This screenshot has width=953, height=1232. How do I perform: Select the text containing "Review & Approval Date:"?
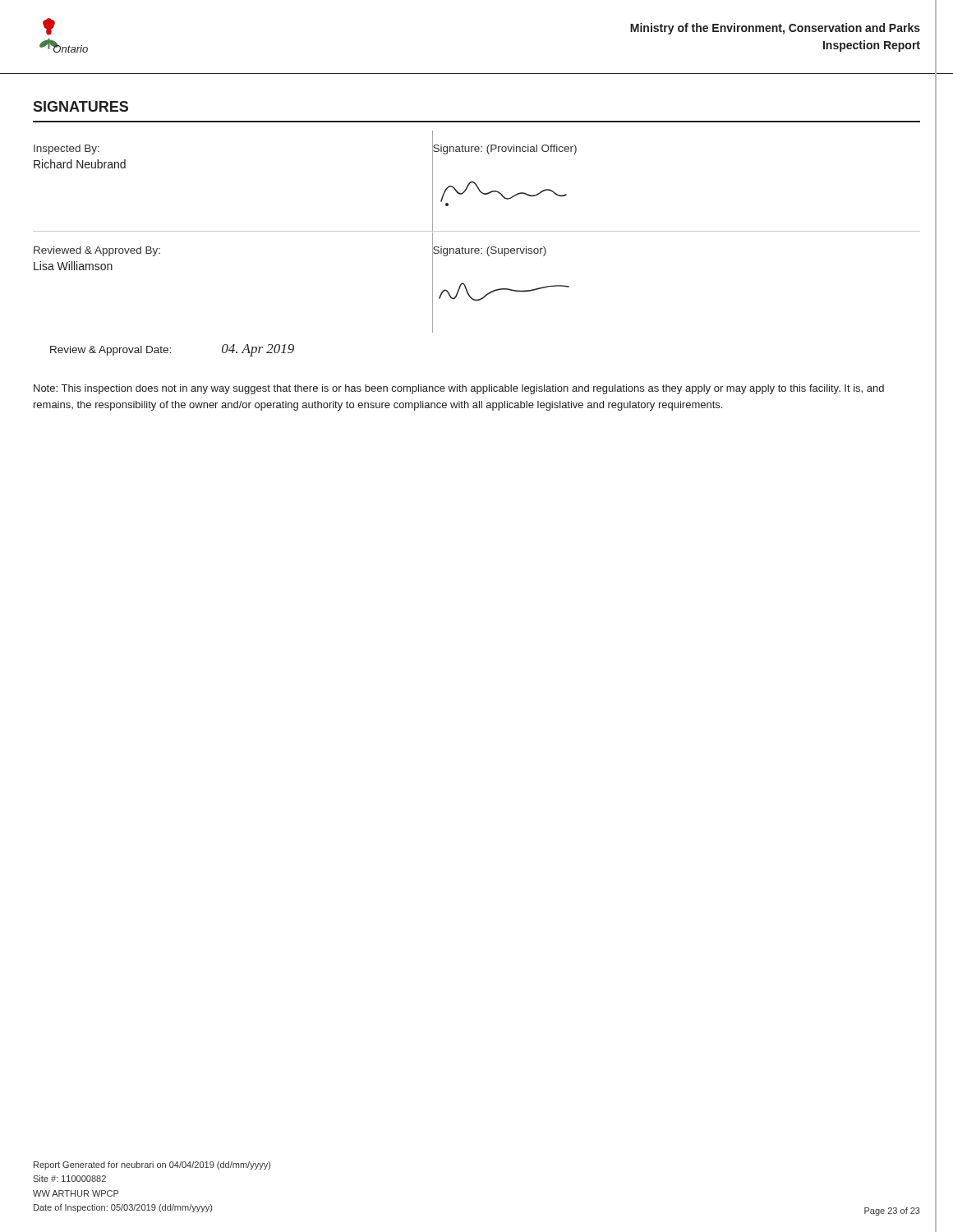tap(111, 350)
